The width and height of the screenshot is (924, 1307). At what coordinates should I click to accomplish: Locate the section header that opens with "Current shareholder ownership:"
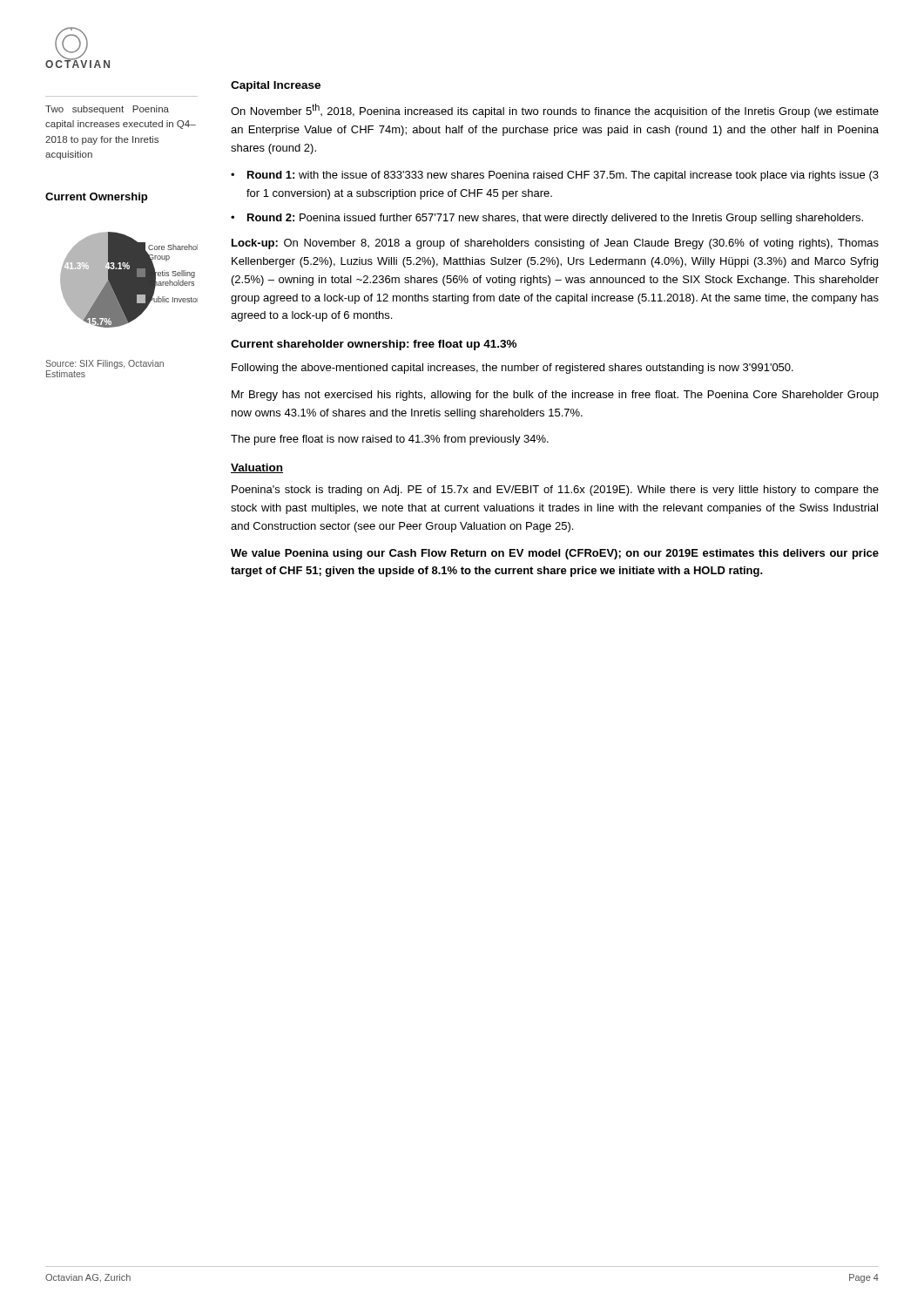click(x=374, y=344)
